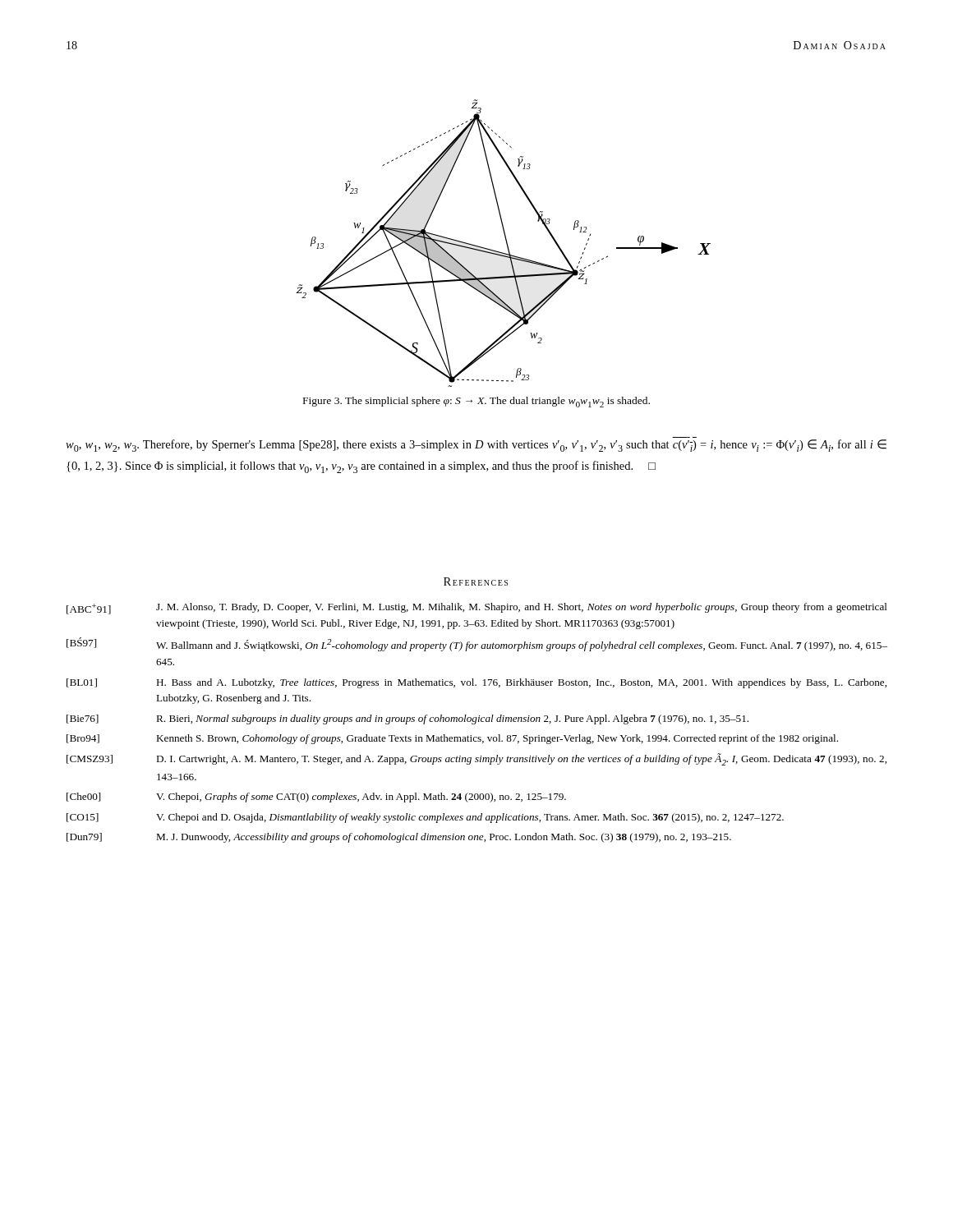
Task: Point to the text block starting "[CMSZ93] D. I."
Action: click(476, 767)
